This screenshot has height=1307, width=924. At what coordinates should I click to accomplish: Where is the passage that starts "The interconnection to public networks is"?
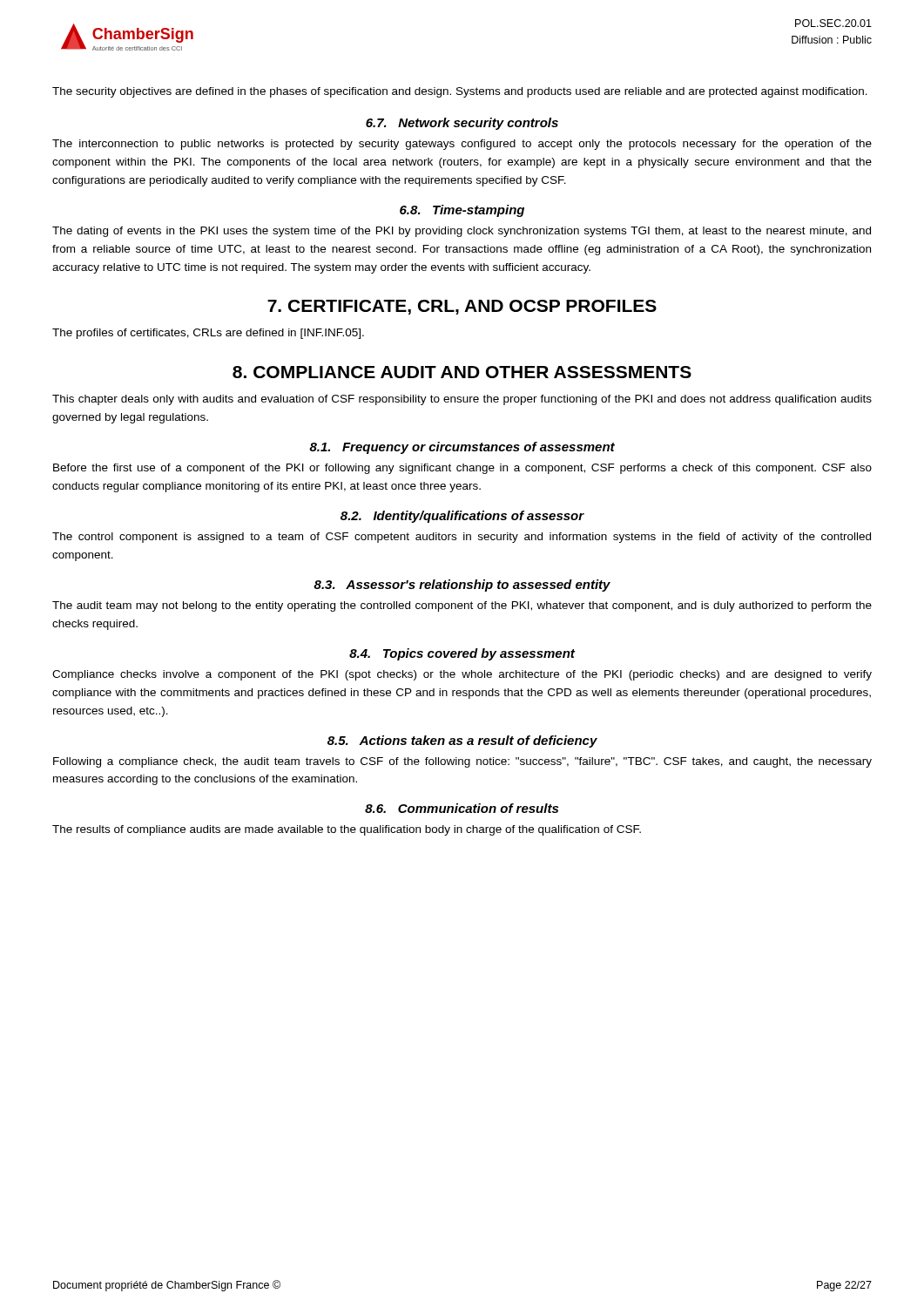462,161
